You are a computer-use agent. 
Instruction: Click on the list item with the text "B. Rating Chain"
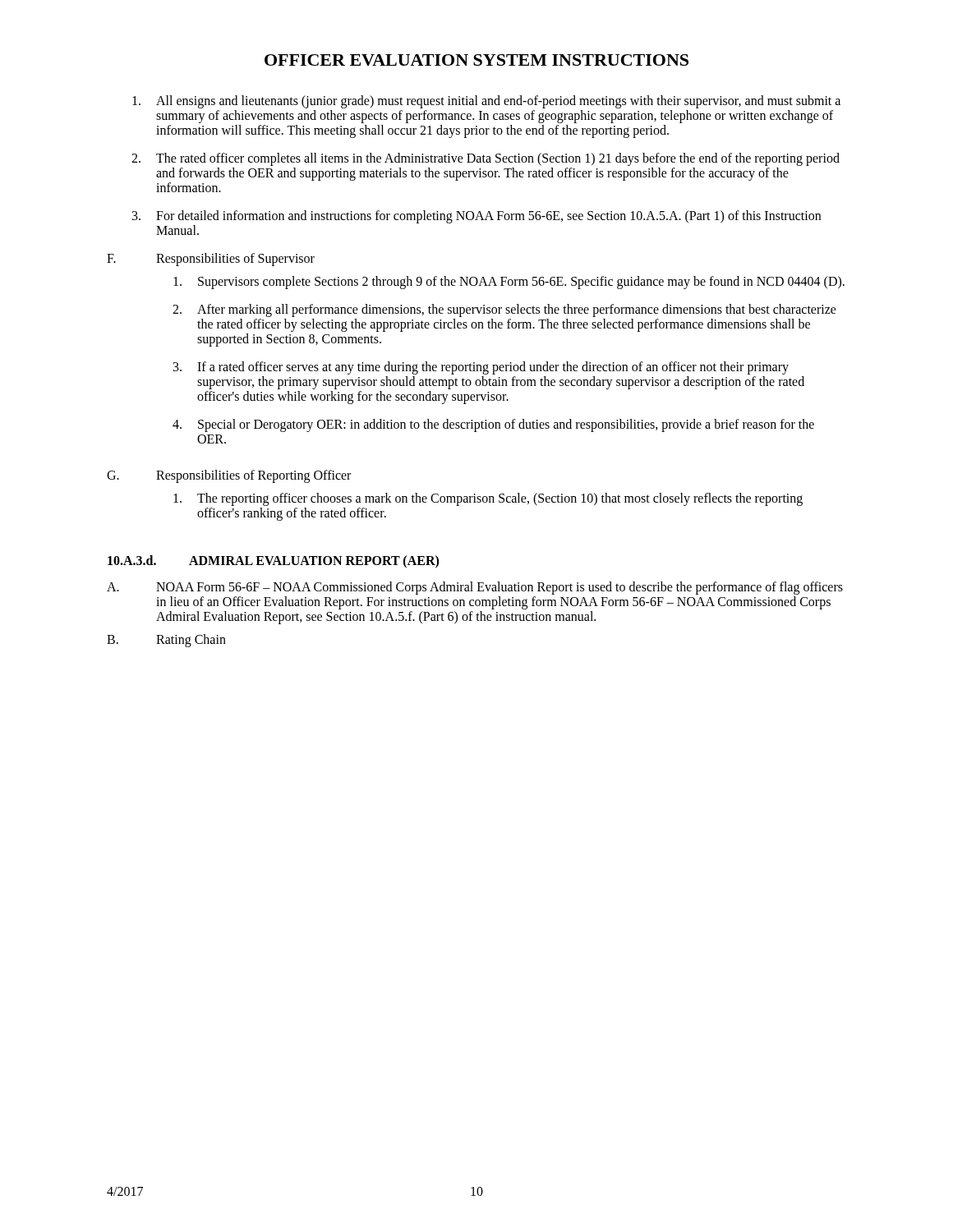166,641
